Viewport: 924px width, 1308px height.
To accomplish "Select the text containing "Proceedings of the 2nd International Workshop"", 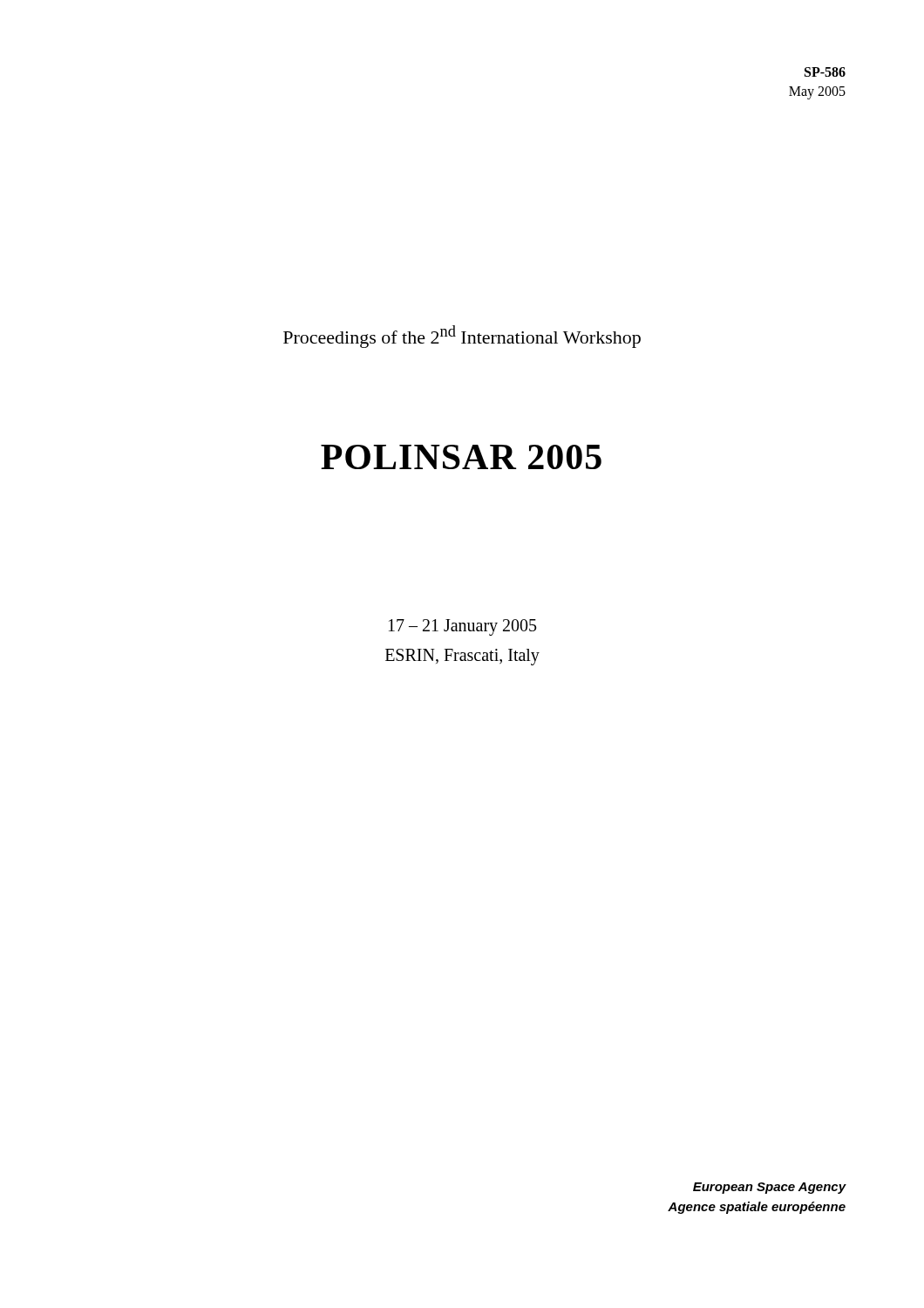I will tap(462, 335).
